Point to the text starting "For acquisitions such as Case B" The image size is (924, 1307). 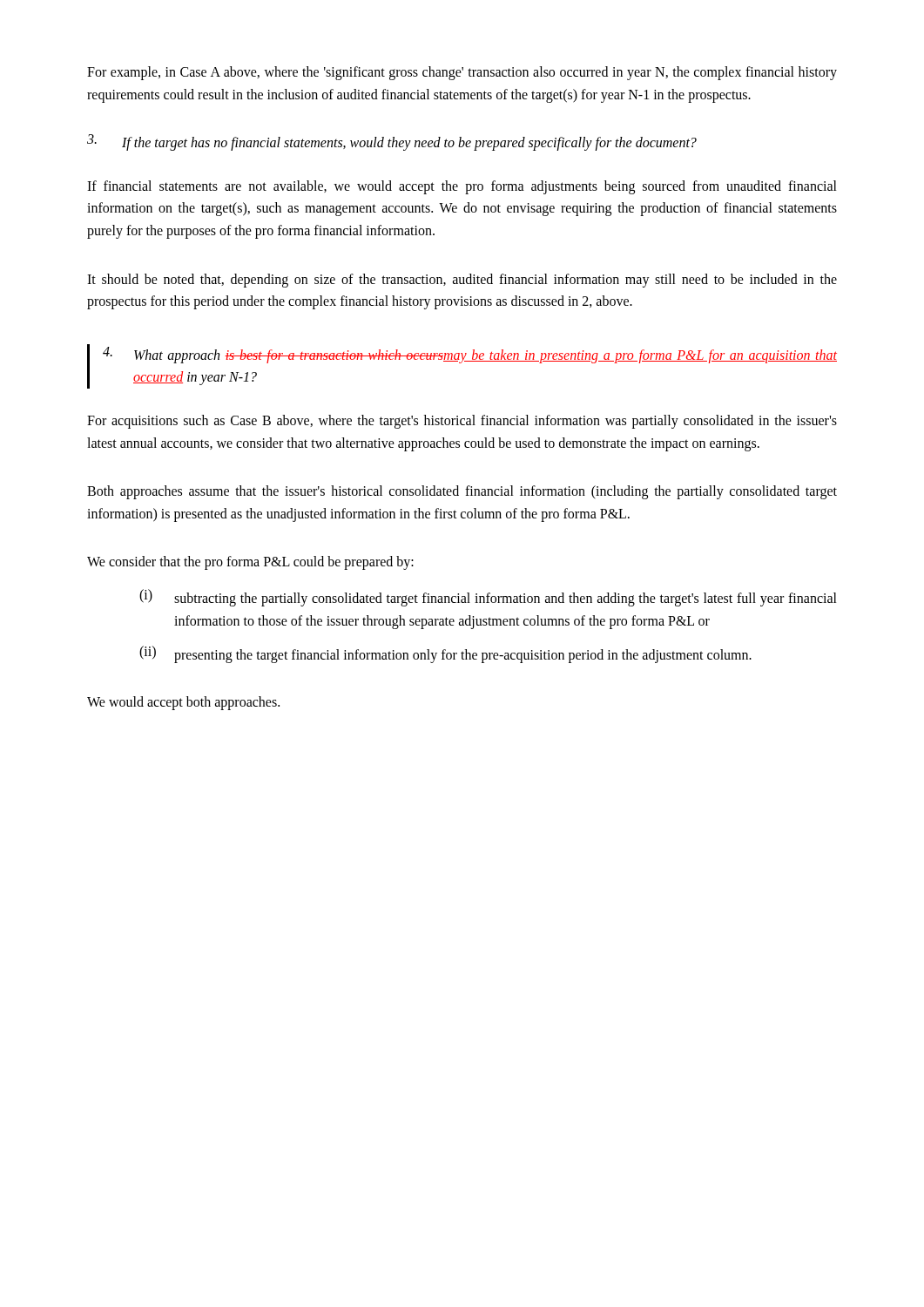(462, 432)
